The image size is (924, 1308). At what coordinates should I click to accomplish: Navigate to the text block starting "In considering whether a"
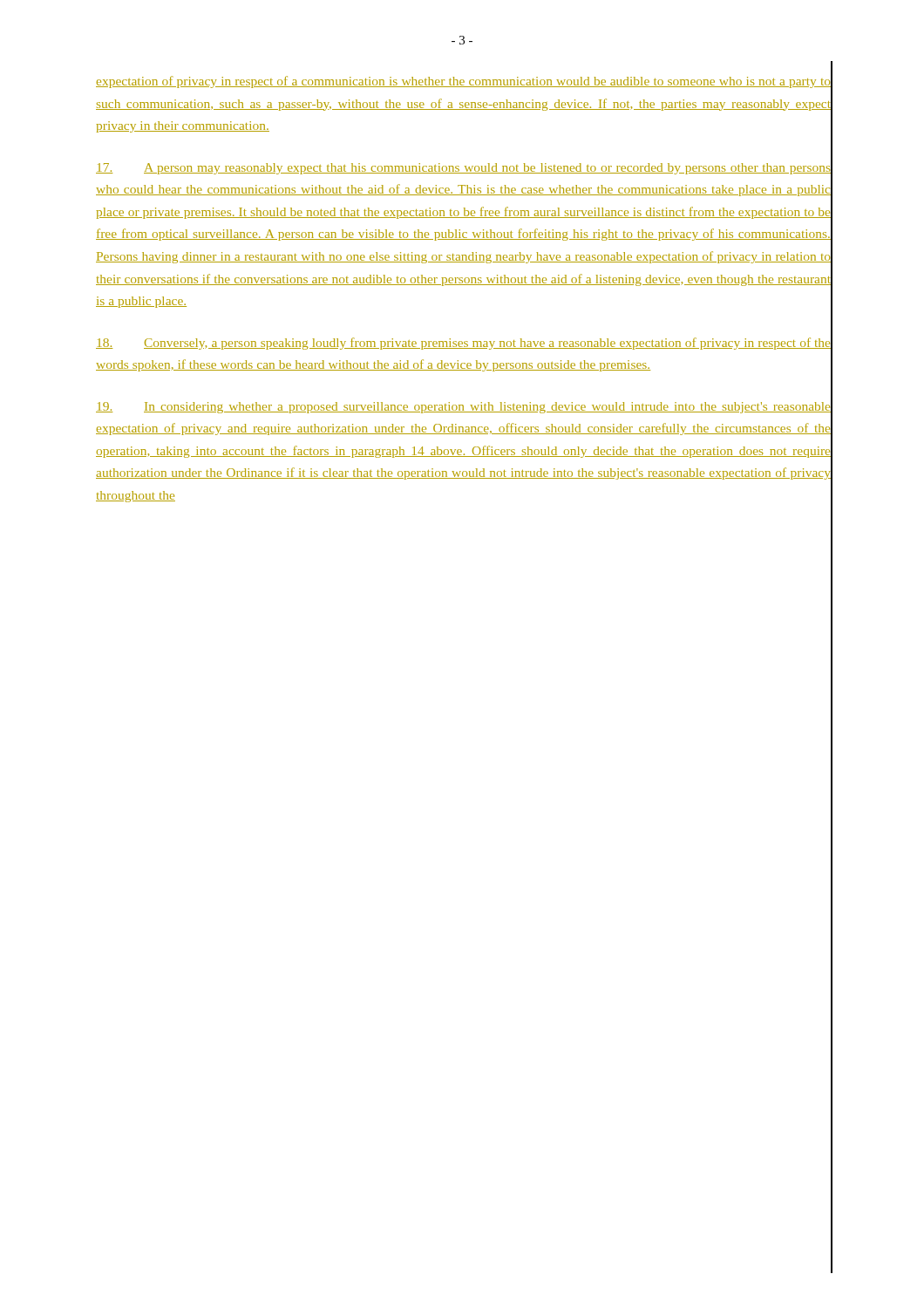click(x=463, y=449)
